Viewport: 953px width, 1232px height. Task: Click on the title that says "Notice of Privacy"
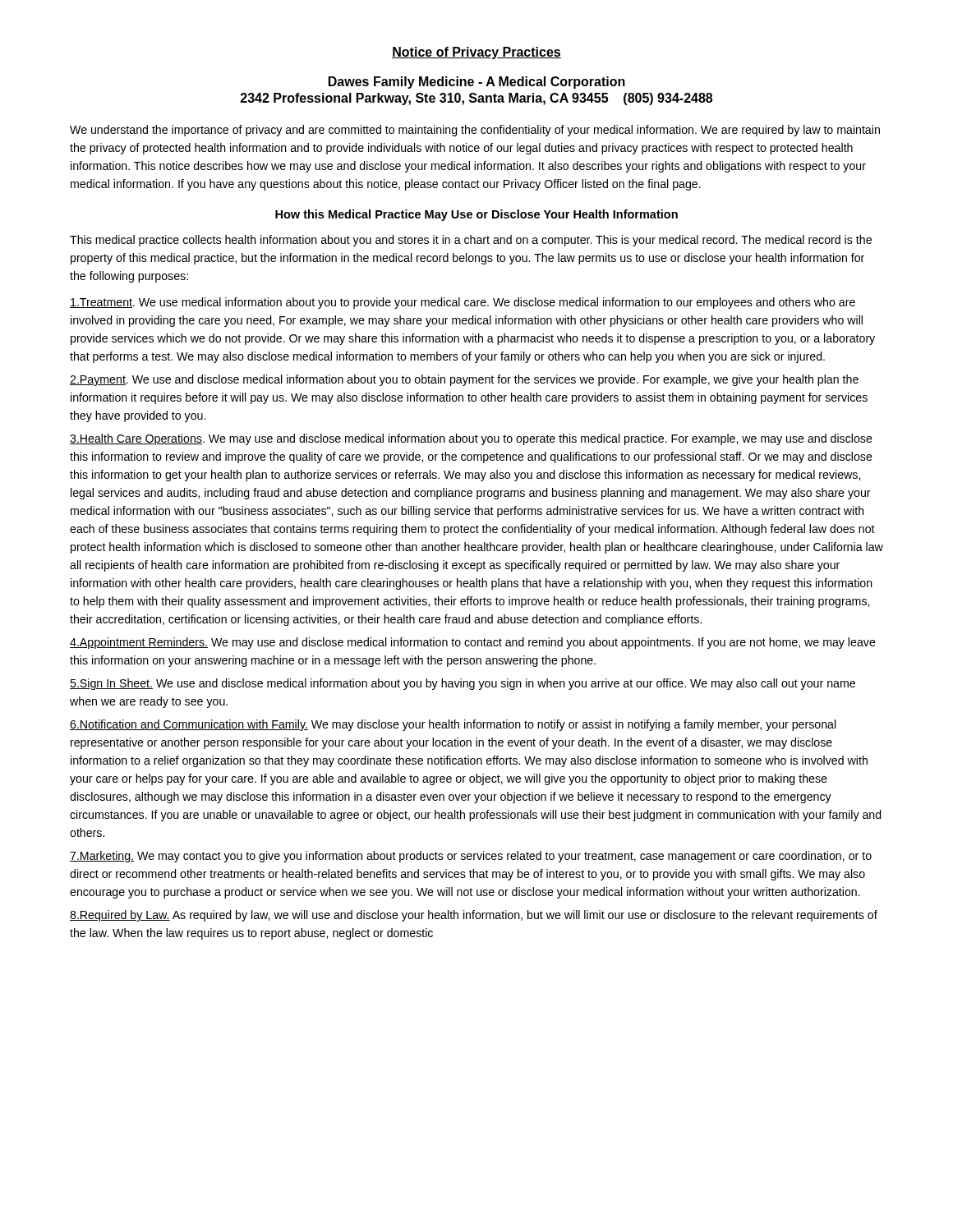[476, 53]
